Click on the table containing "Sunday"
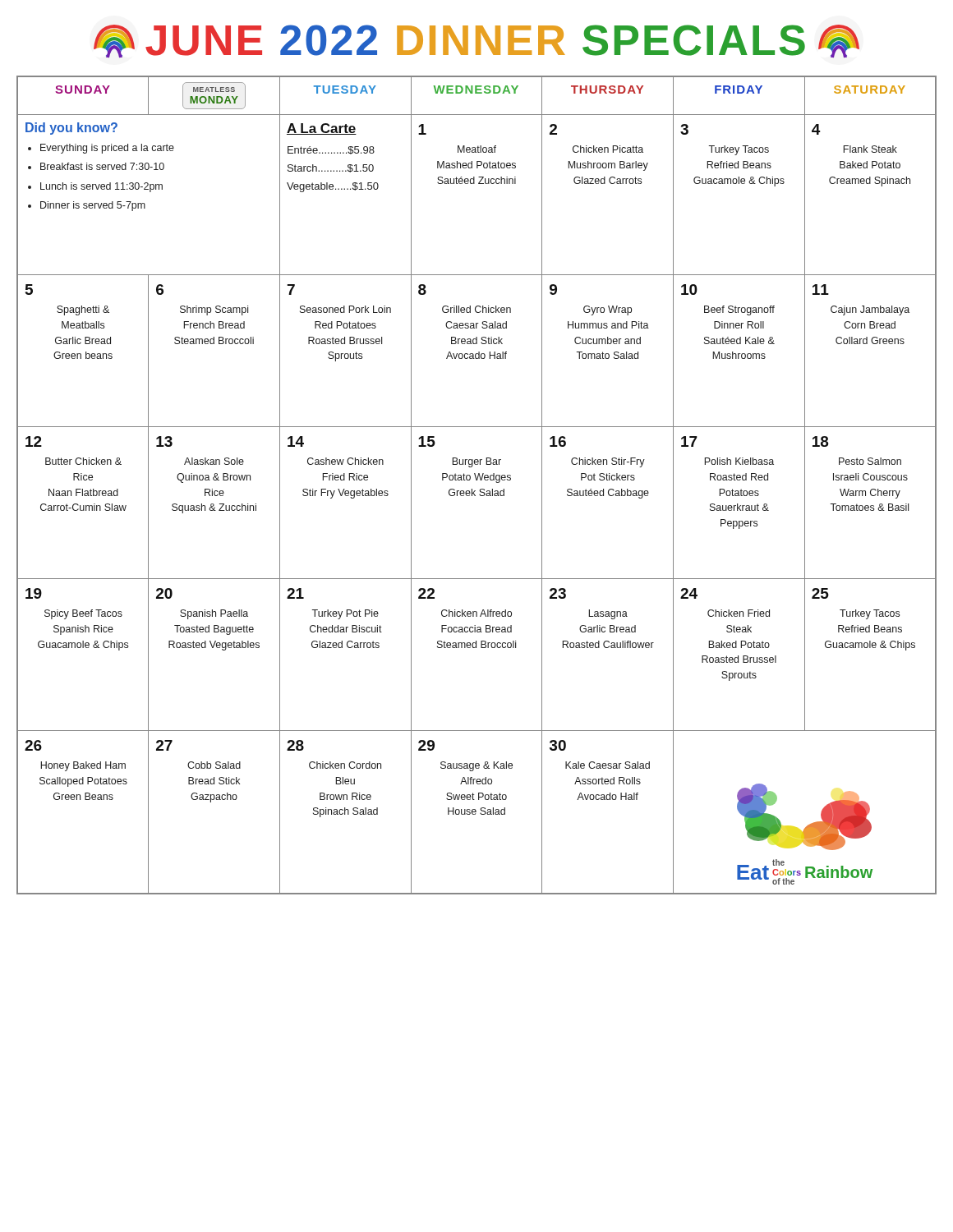The image size is (953, 1232). click(x=476, y=485)
